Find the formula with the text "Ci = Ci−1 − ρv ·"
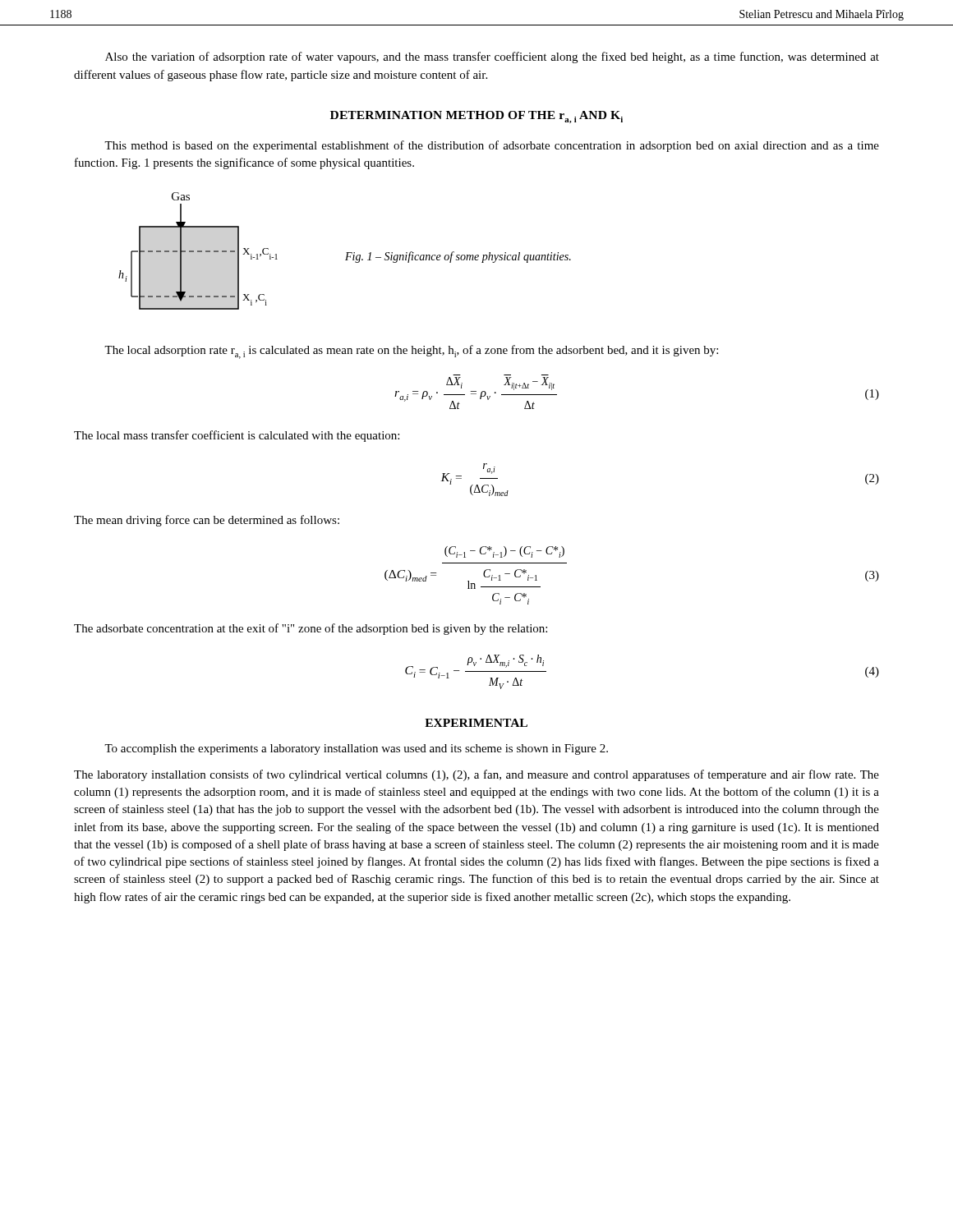953x1232 pixels. 476,672
